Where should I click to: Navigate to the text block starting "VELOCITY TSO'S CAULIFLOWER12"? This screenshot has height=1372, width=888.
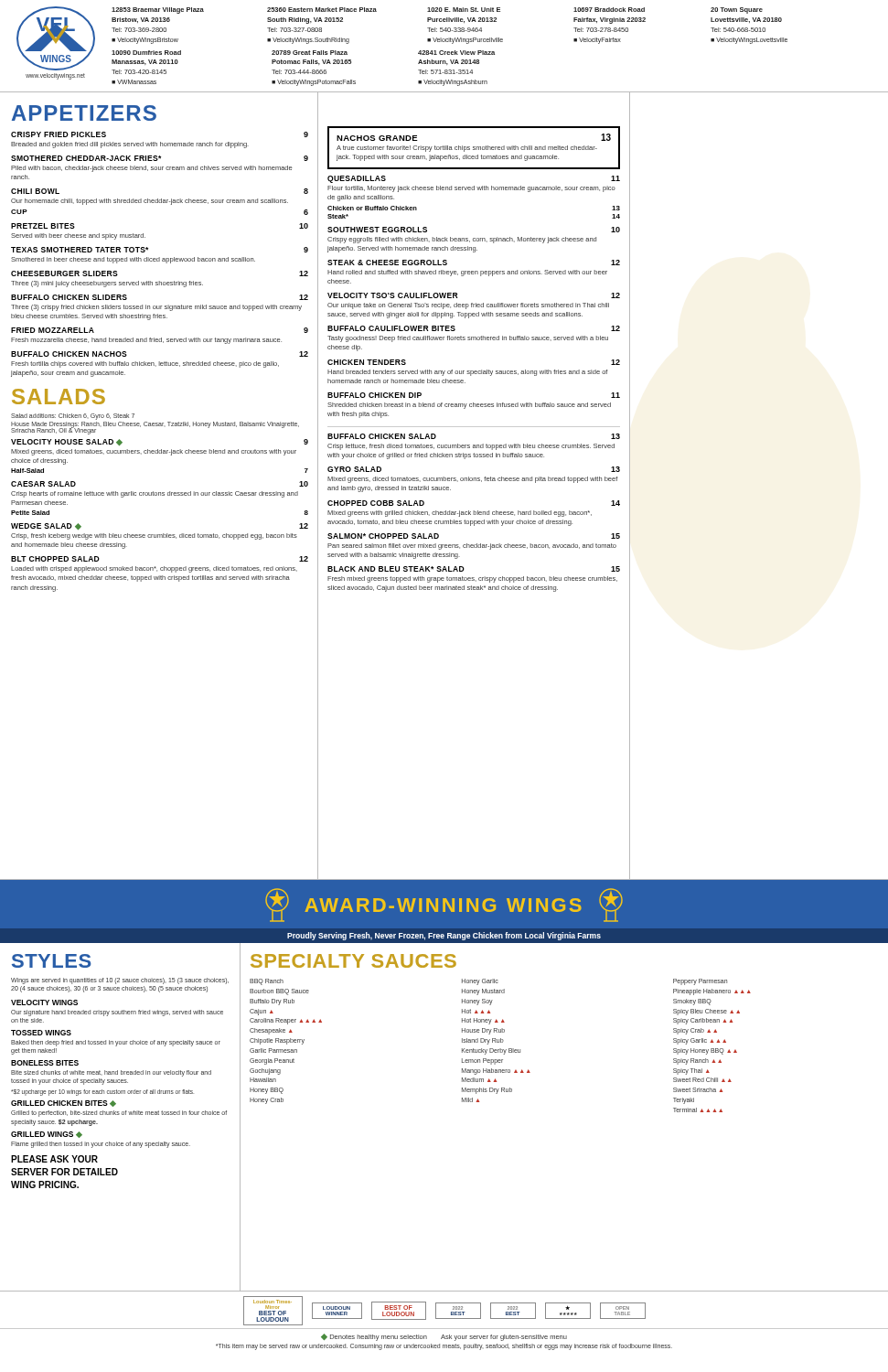474,305
